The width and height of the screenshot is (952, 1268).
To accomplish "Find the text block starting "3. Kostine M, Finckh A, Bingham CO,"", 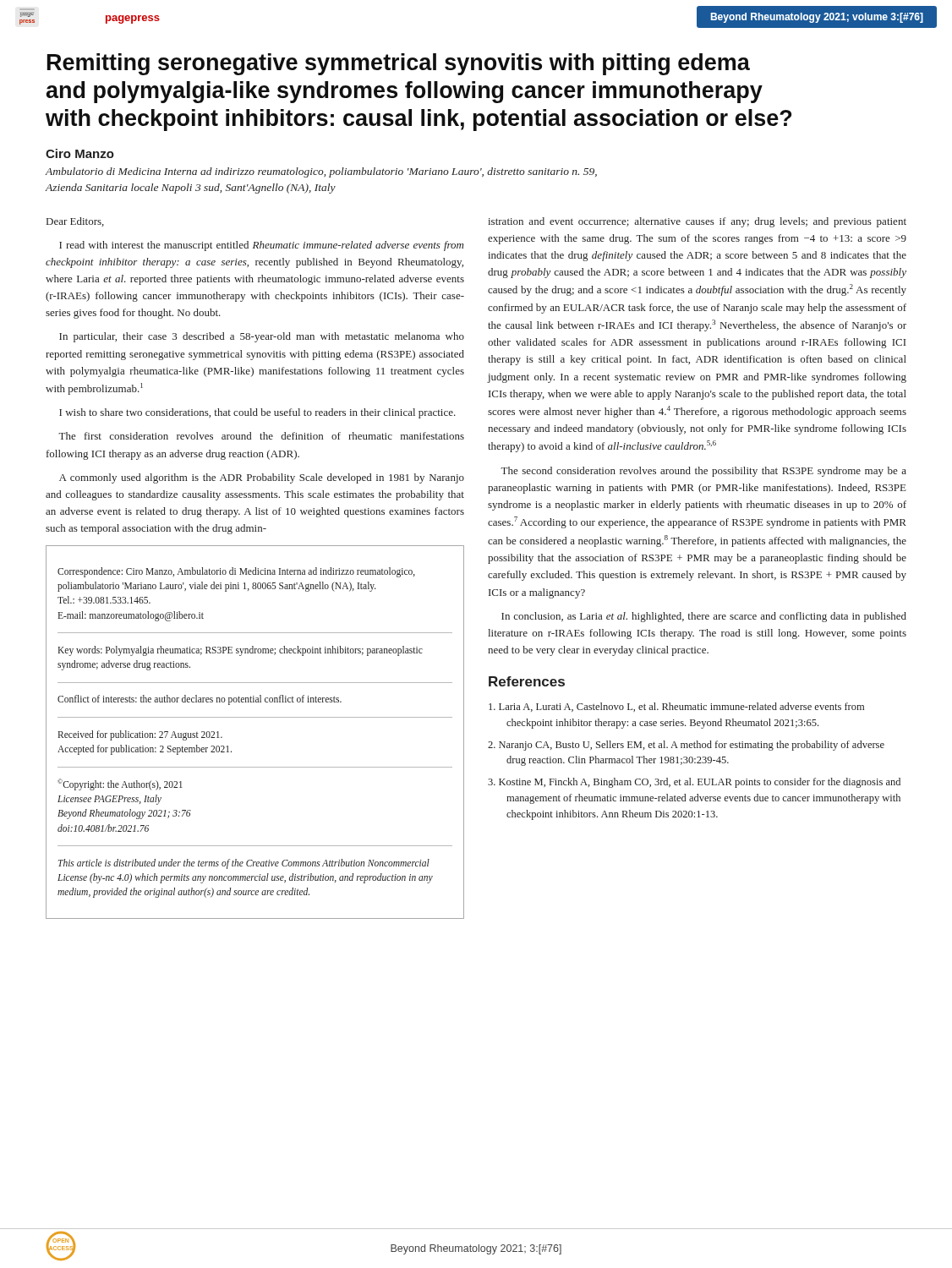I will click(694, 798).
